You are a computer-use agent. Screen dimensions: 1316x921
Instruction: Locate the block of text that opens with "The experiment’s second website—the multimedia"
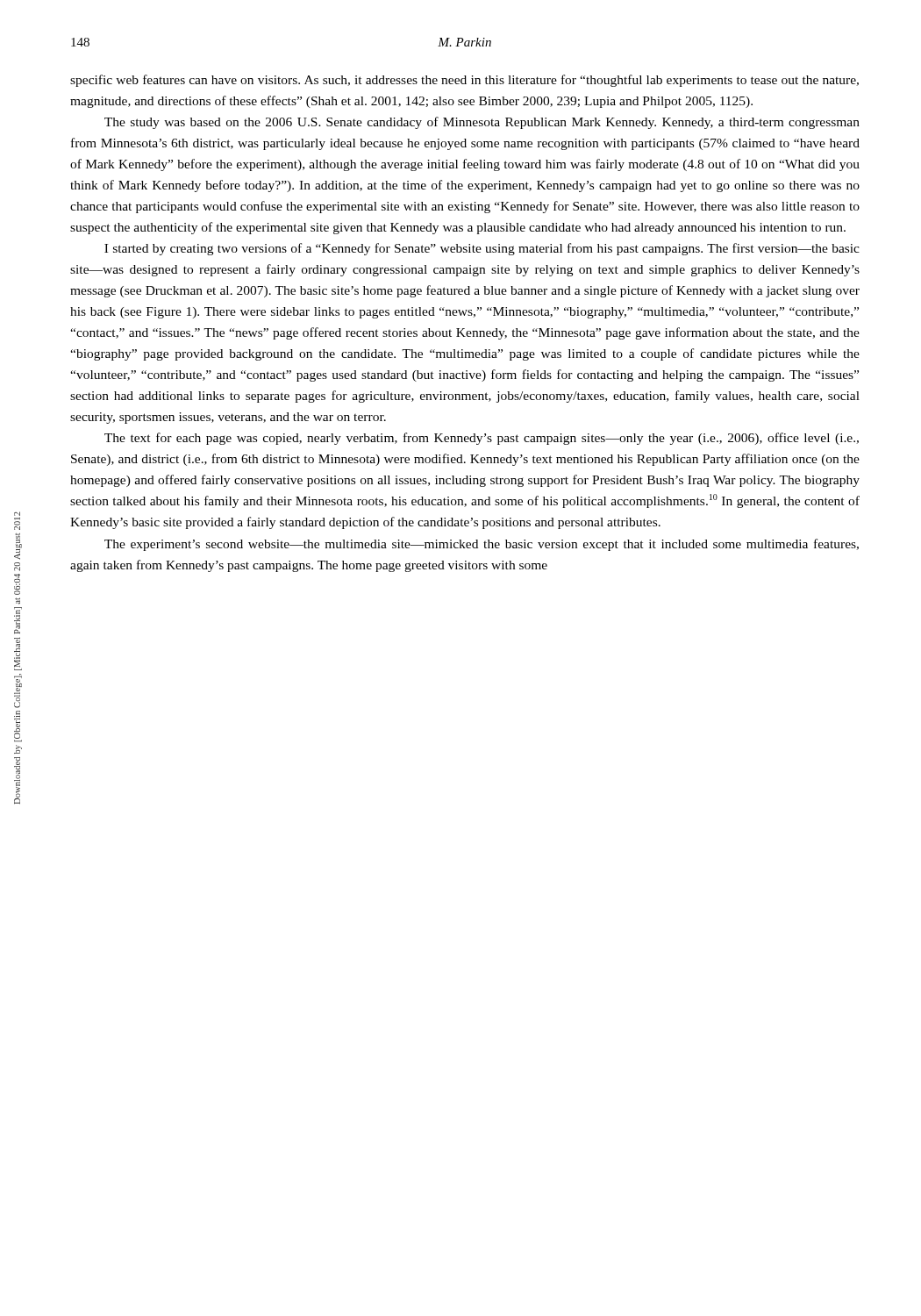pos(465,554)
